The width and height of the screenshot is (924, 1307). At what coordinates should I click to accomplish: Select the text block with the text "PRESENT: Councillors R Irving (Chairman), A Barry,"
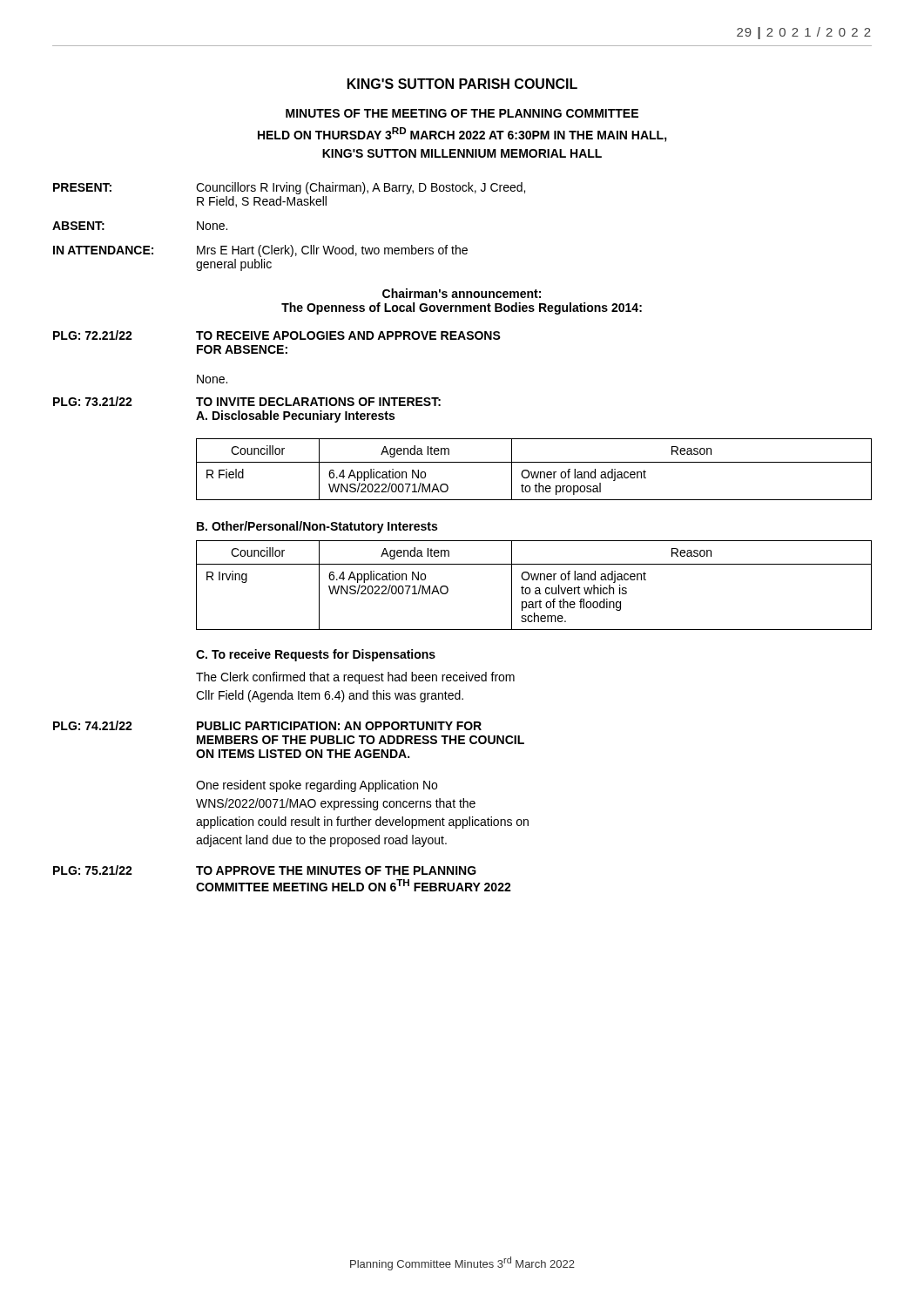462,194
